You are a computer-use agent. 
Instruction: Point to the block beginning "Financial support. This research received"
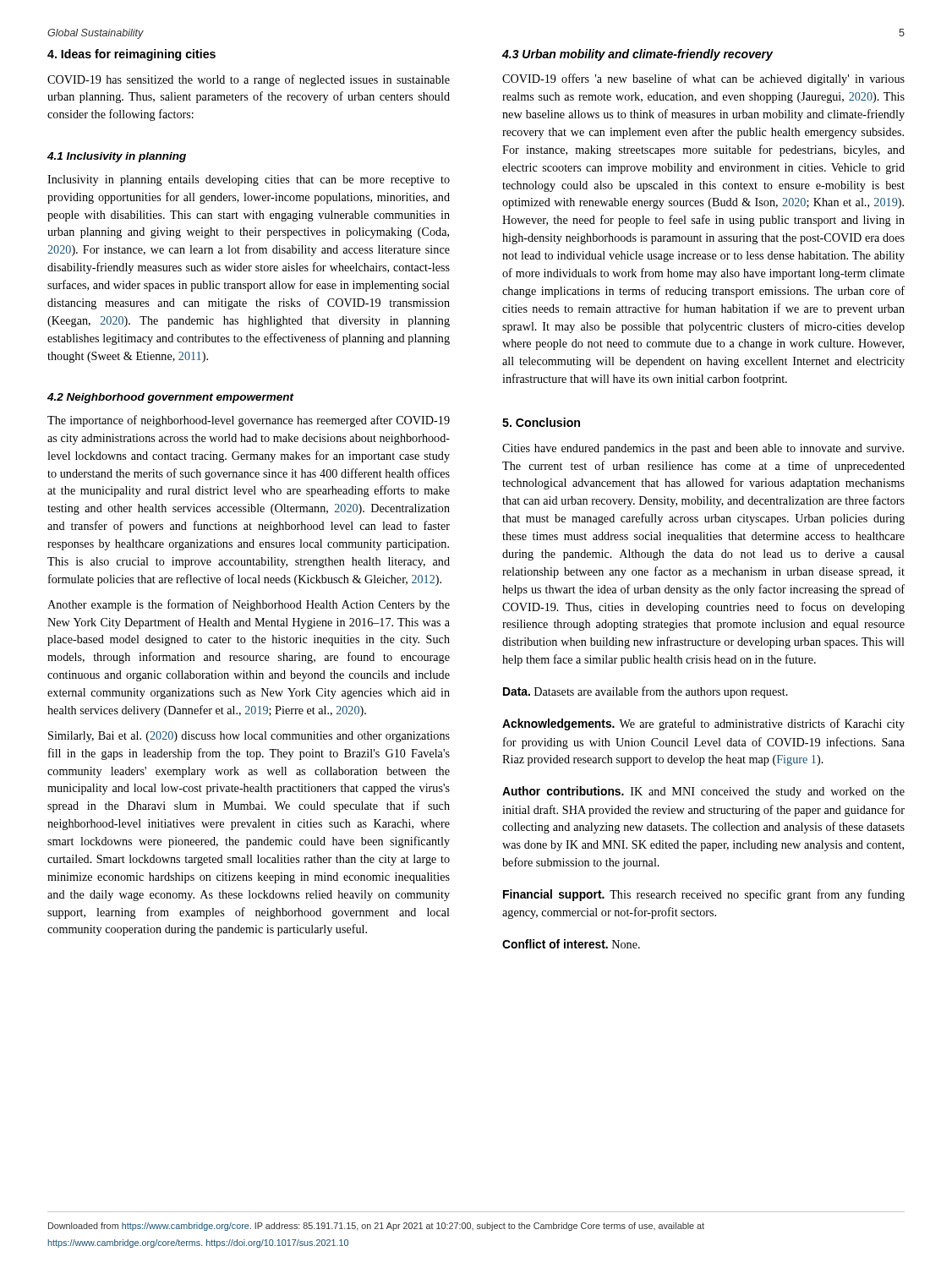pyautogui.click(x=703, y=904)
